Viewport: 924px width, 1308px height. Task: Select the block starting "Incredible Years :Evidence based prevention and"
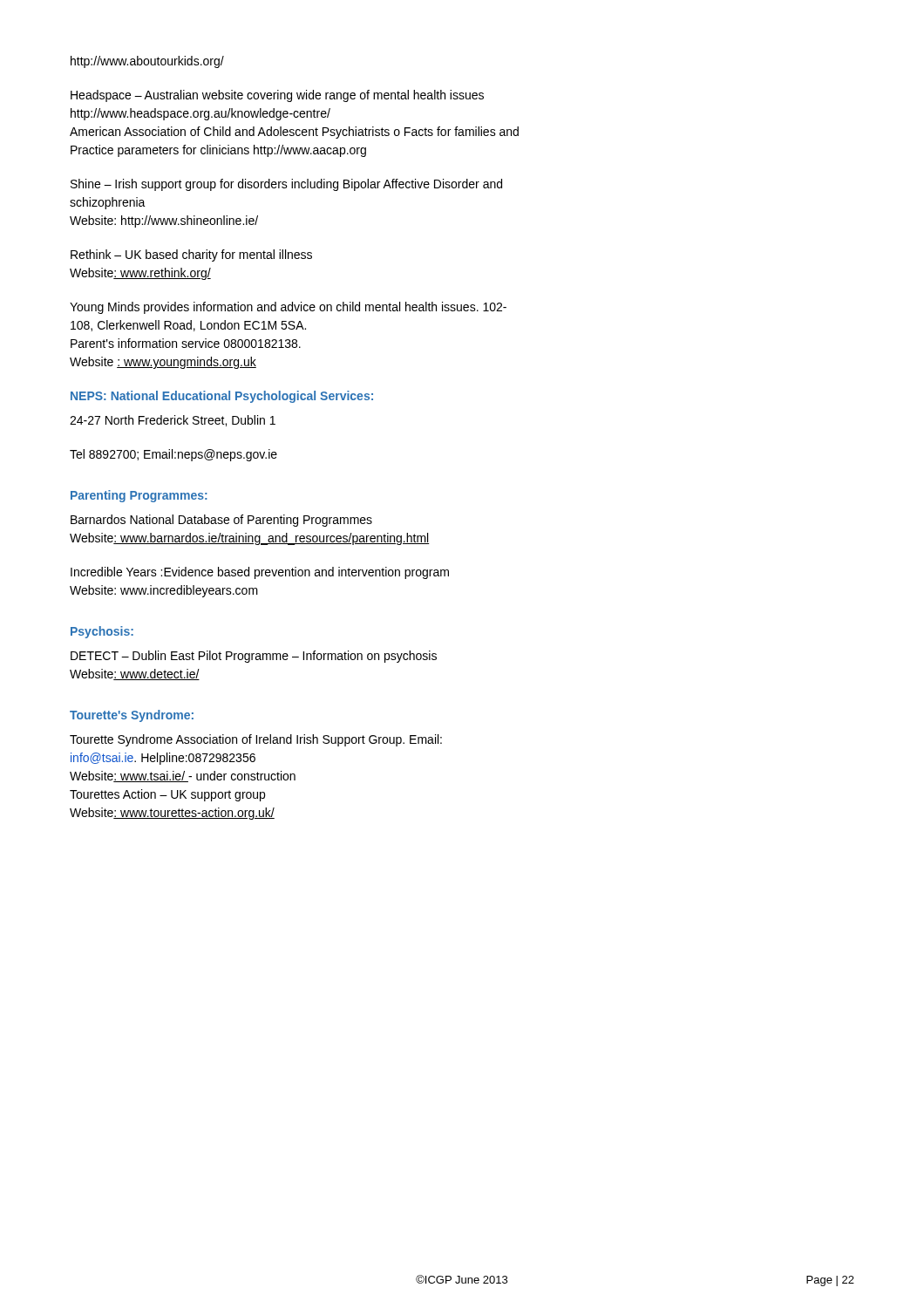[x=260, y=581]
